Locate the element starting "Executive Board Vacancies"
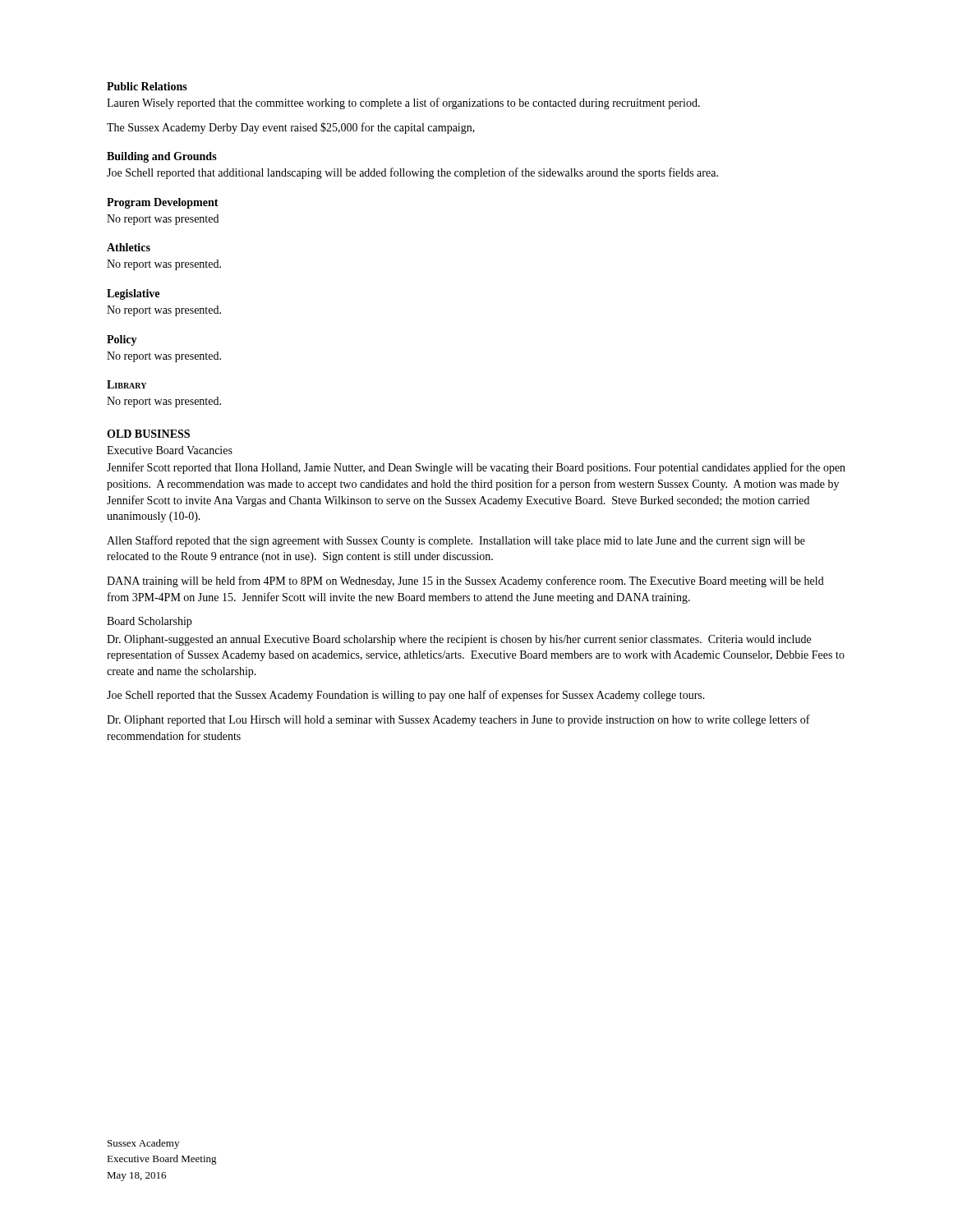 coord(170,450)
